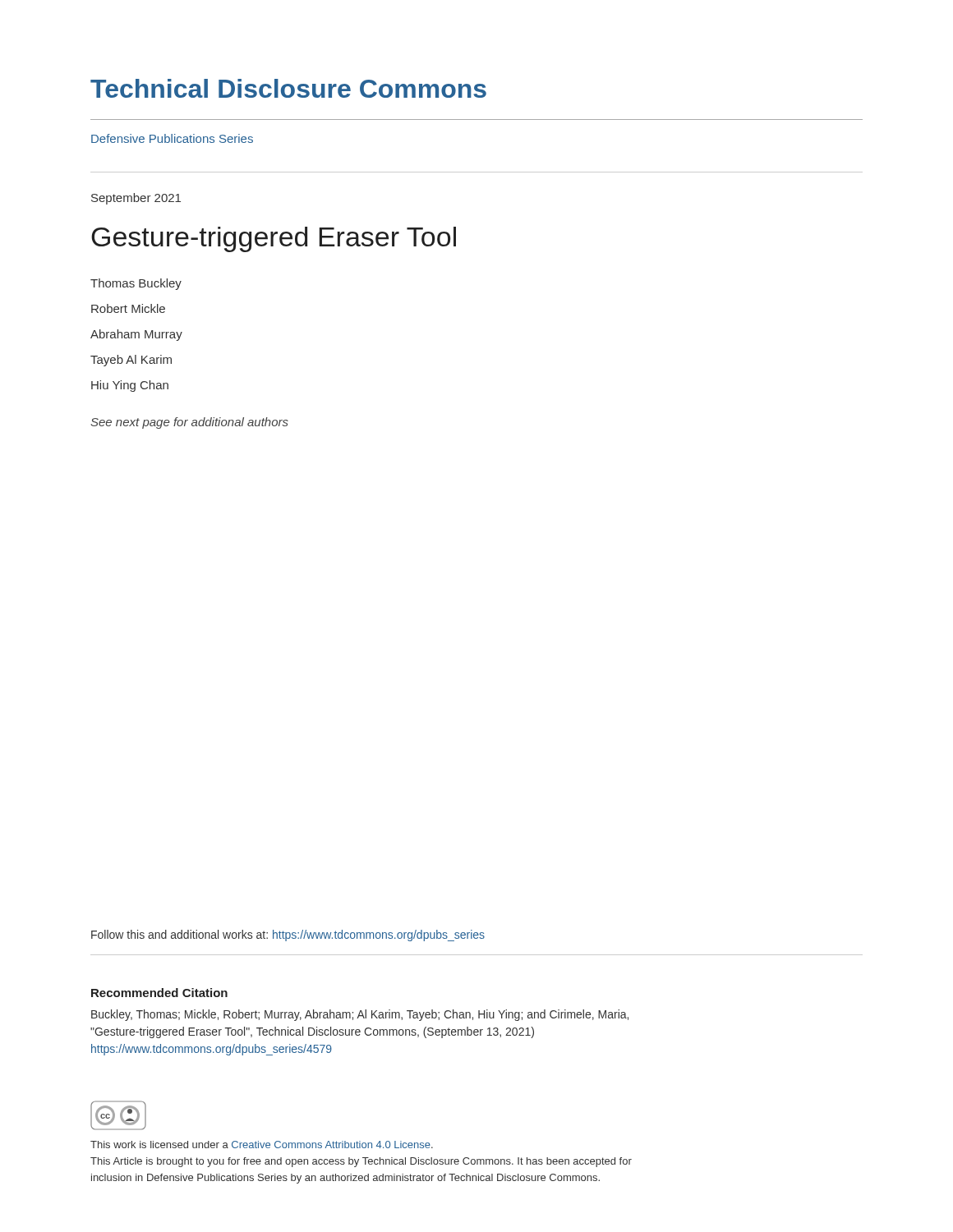
Task: Click where it says "Thomas Buckley"
Action: pos(136,284)
